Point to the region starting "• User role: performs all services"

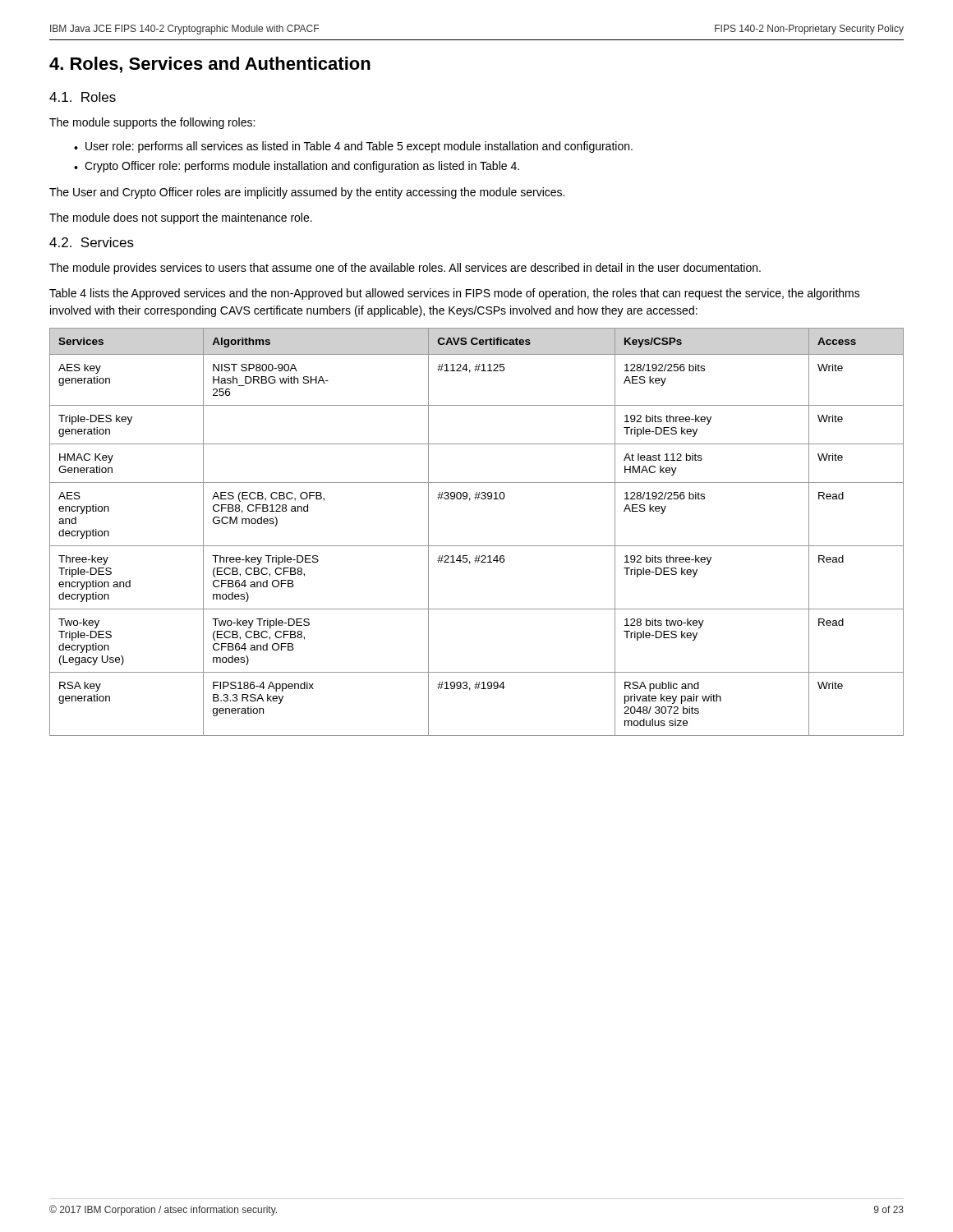354,147
